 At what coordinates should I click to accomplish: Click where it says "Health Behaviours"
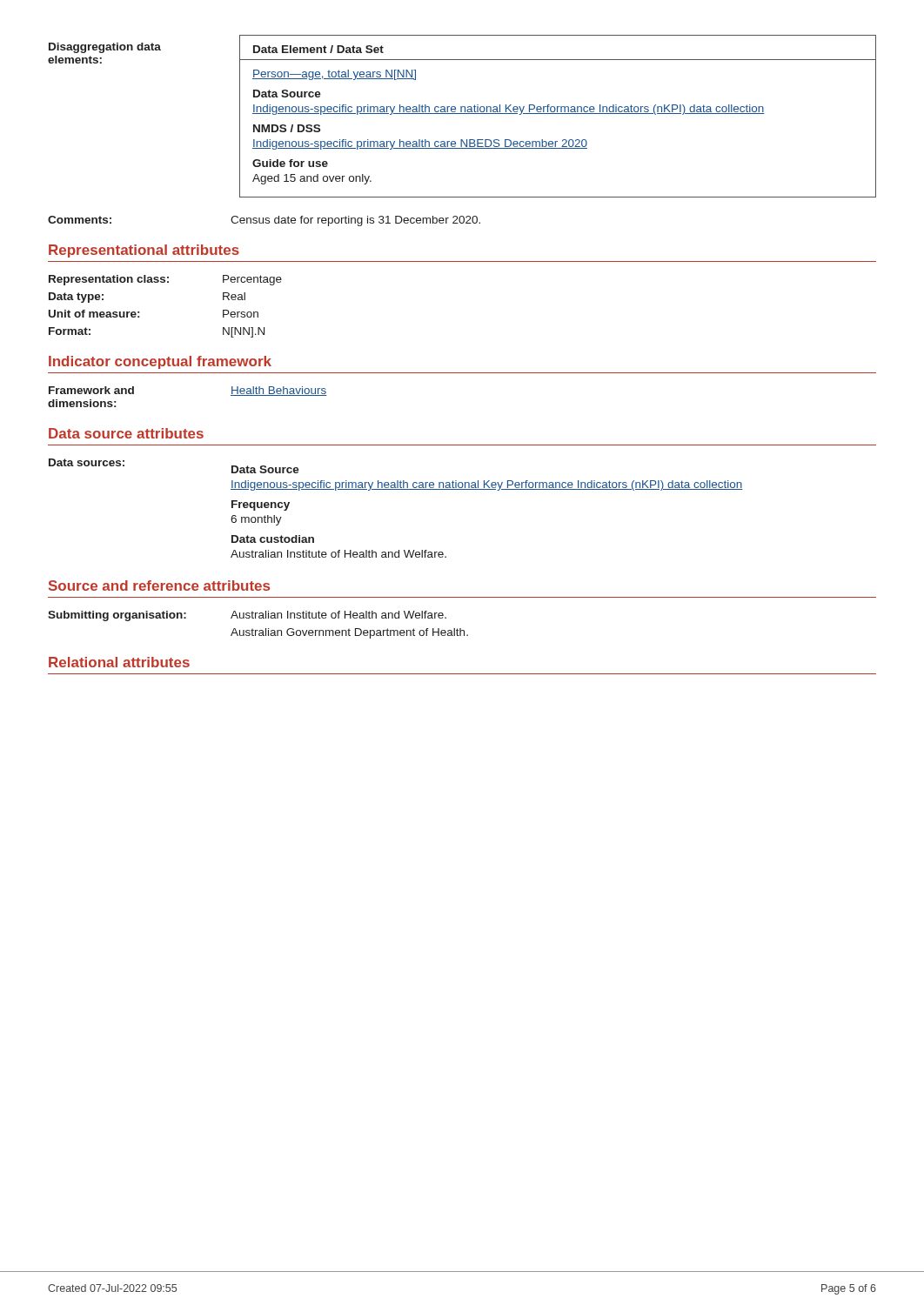tap(279, 390)
